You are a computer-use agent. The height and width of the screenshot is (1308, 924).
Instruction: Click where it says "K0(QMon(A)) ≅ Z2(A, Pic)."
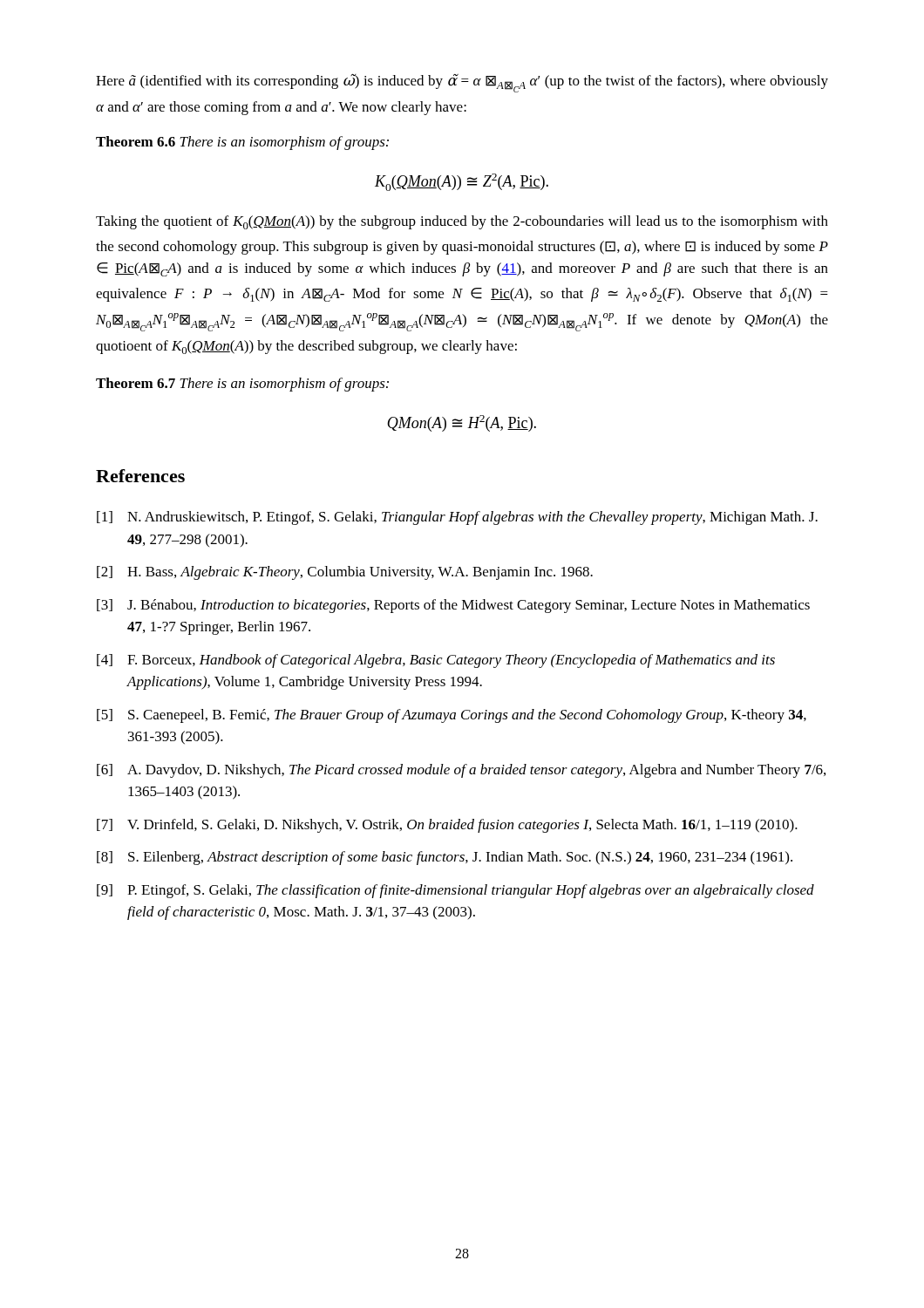(462, 182)
